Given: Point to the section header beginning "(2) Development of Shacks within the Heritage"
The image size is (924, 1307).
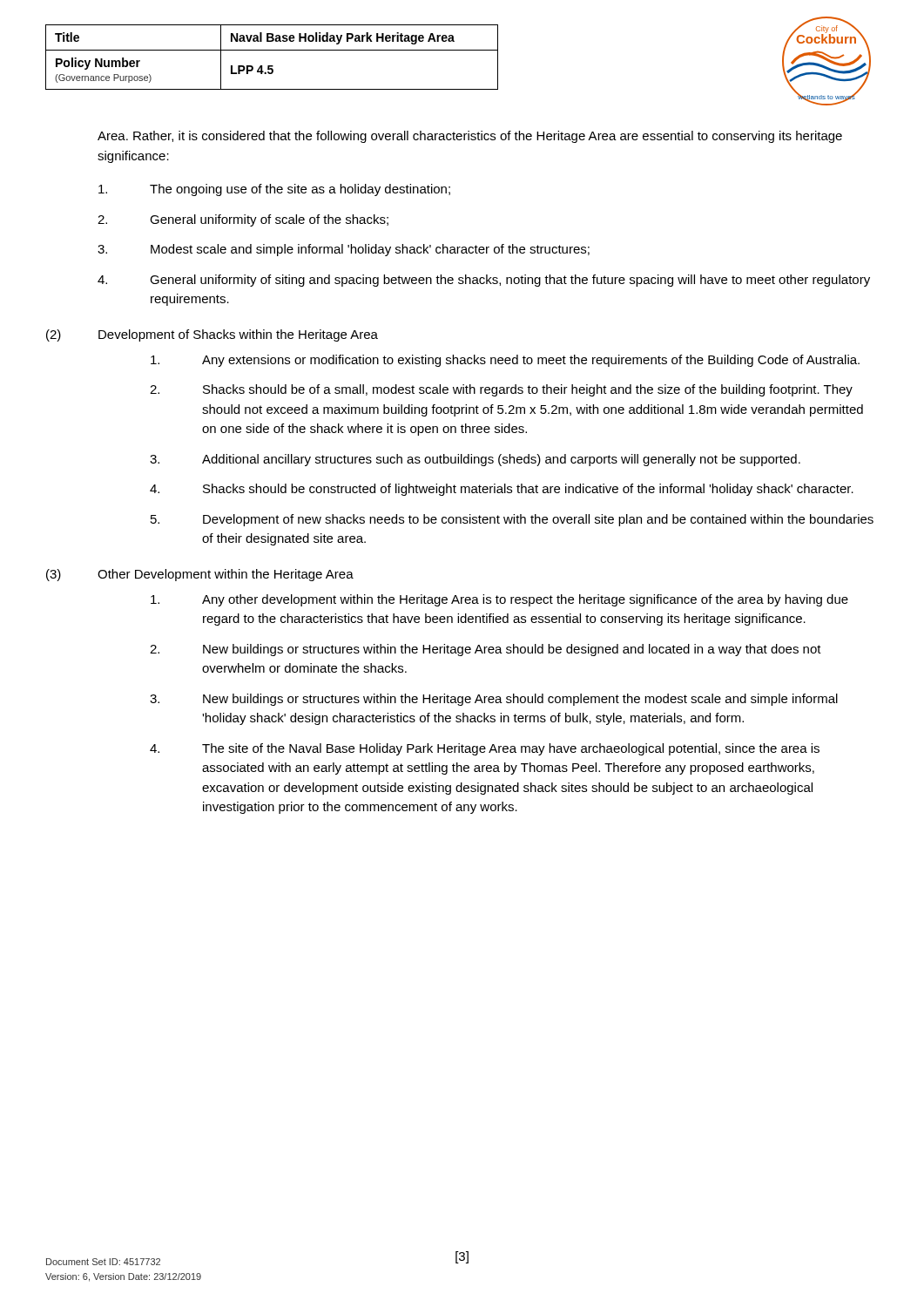Looking at the screenshot, I should coord(212,335).
